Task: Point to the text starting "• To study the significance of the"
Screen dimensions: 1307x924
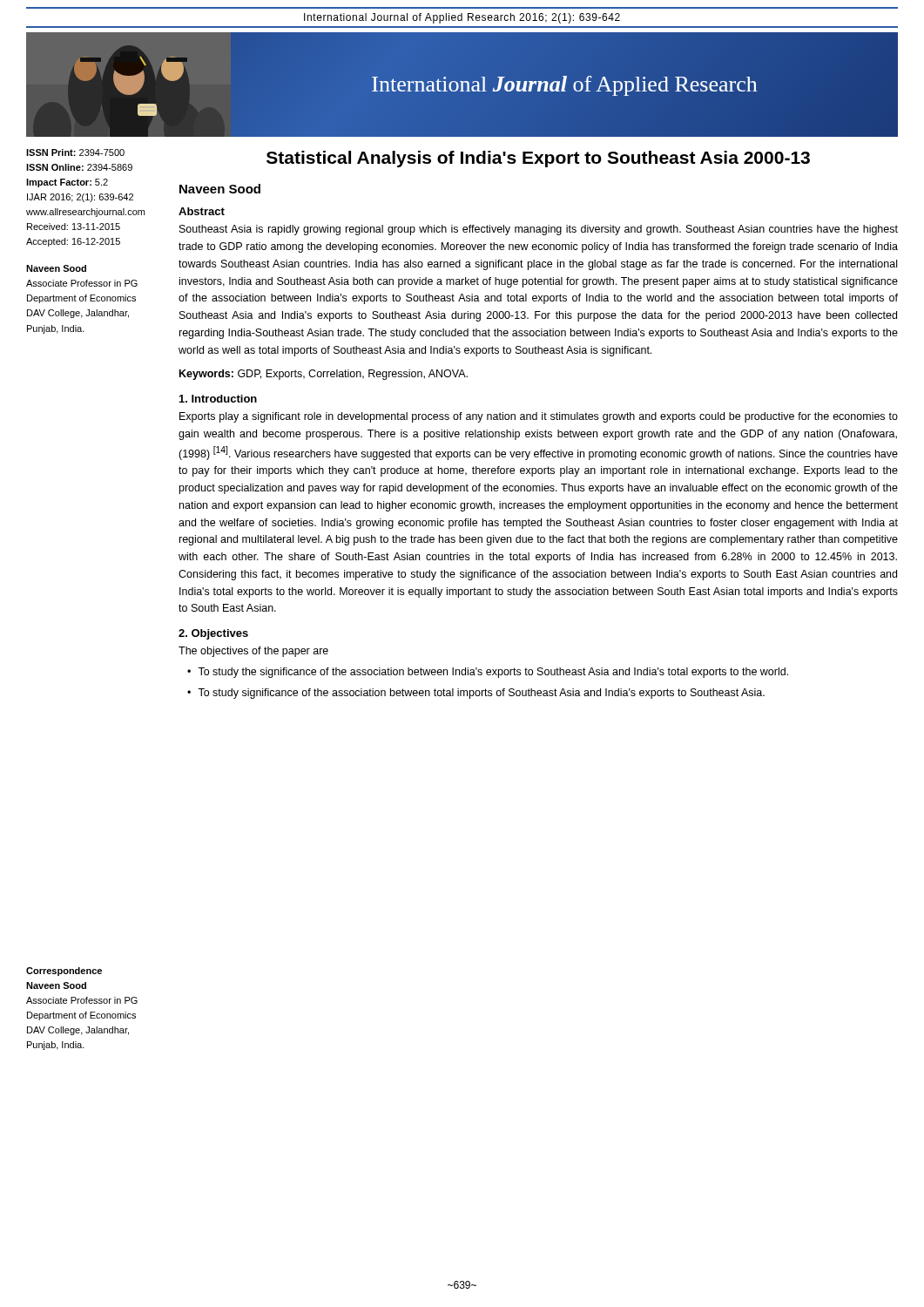Action: [x=488, y=673]
